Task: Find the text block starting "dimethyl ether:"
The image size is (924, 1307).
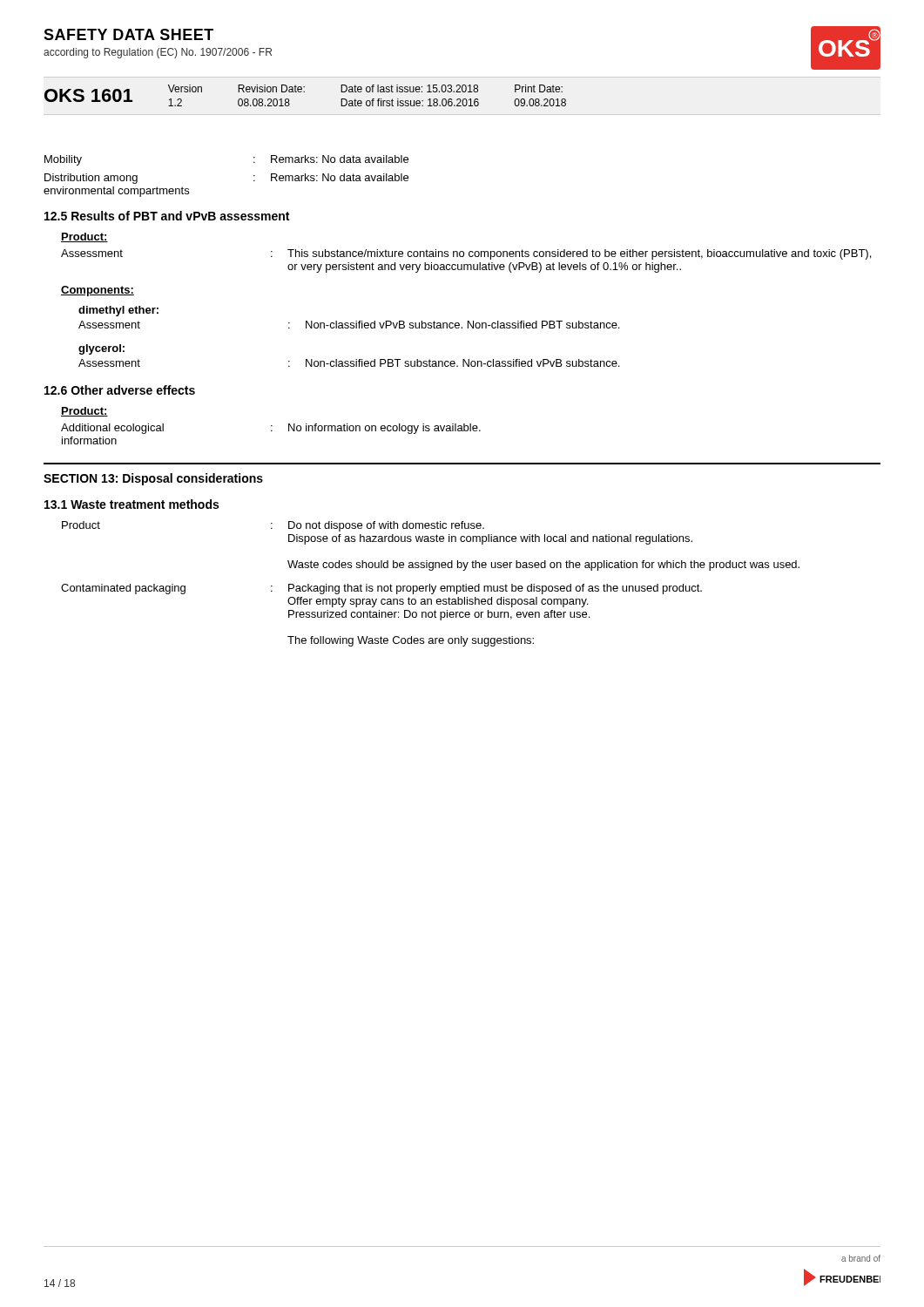Action: pyautogui.click(x=119, y=310)
